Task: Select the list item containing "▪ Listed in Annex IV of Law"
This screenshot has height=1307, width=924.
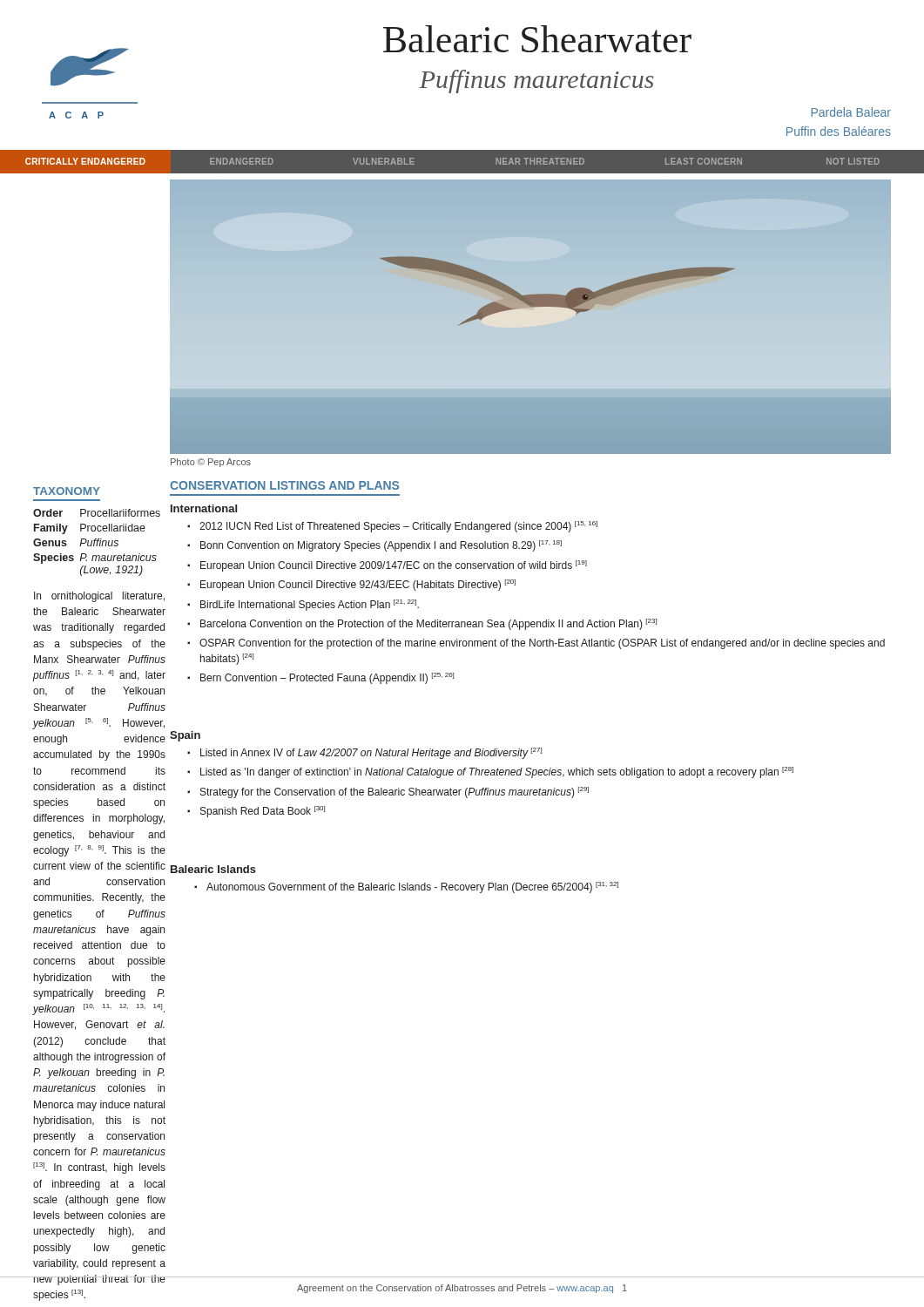Action: pyautogui.click(x=365, y=753)
